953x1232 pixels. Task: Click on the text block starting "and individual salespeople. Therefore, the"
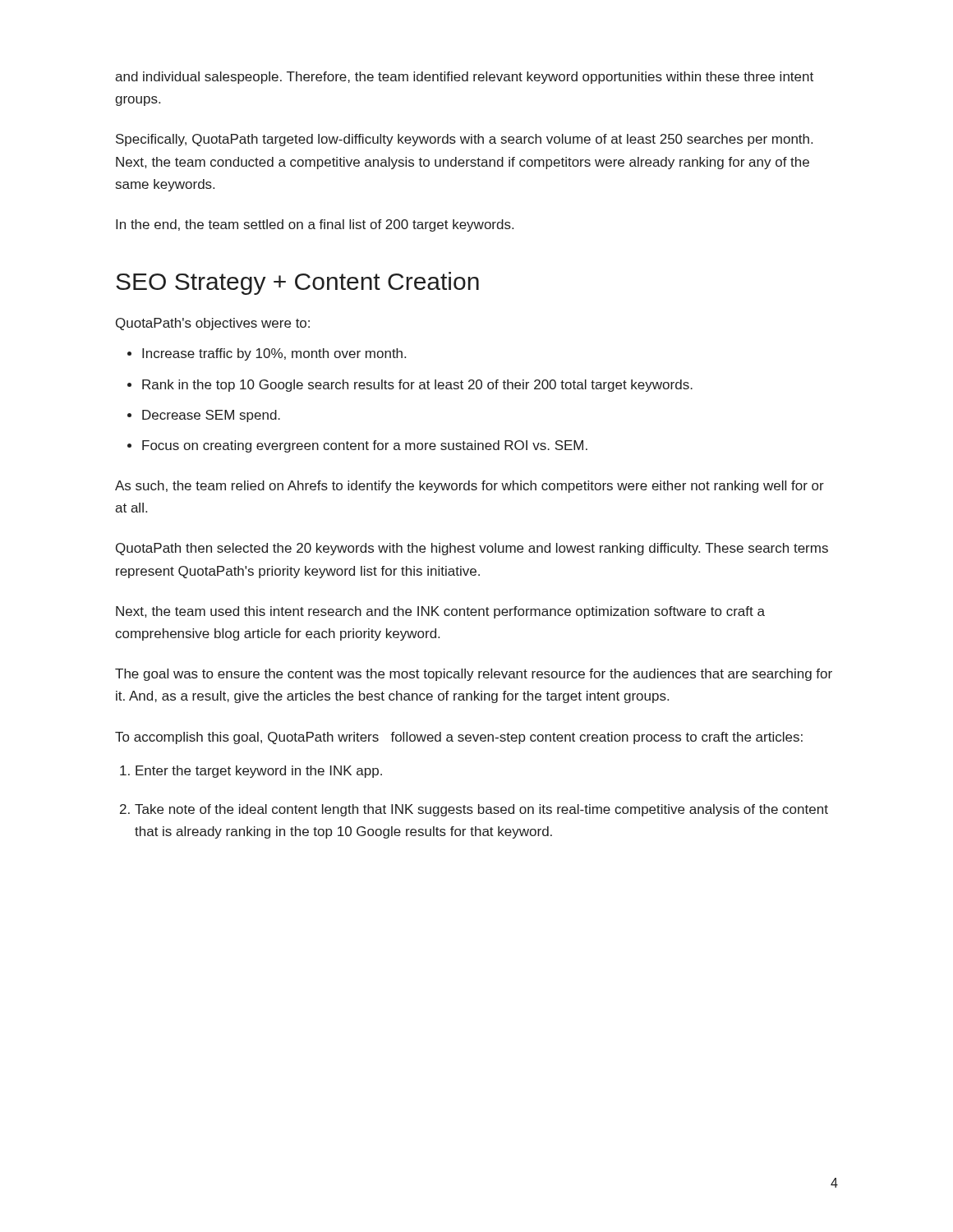point(464,88)
